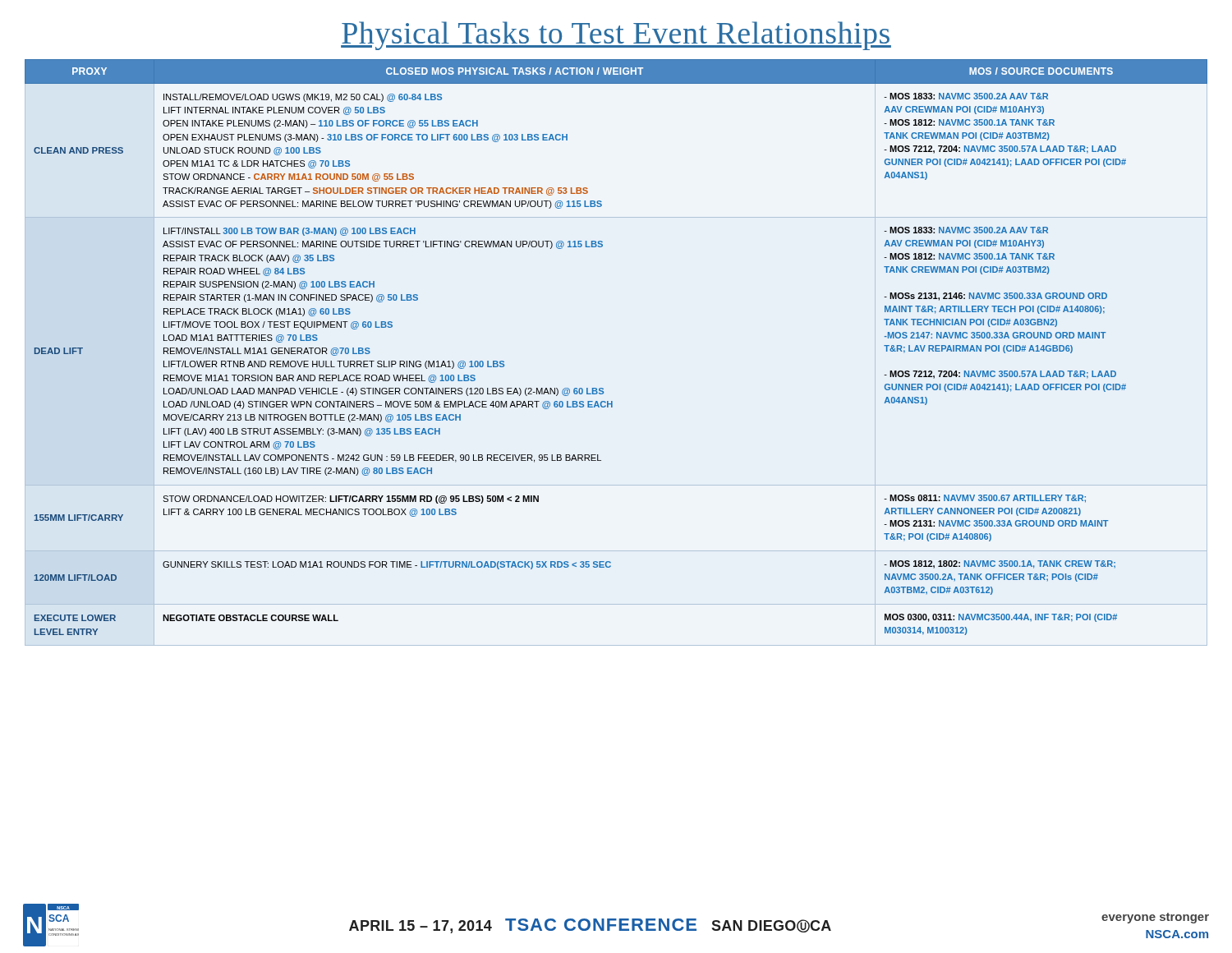
Task: Find "Physical Tasks to Test Event Relationships" on this page
Action: 616,33
